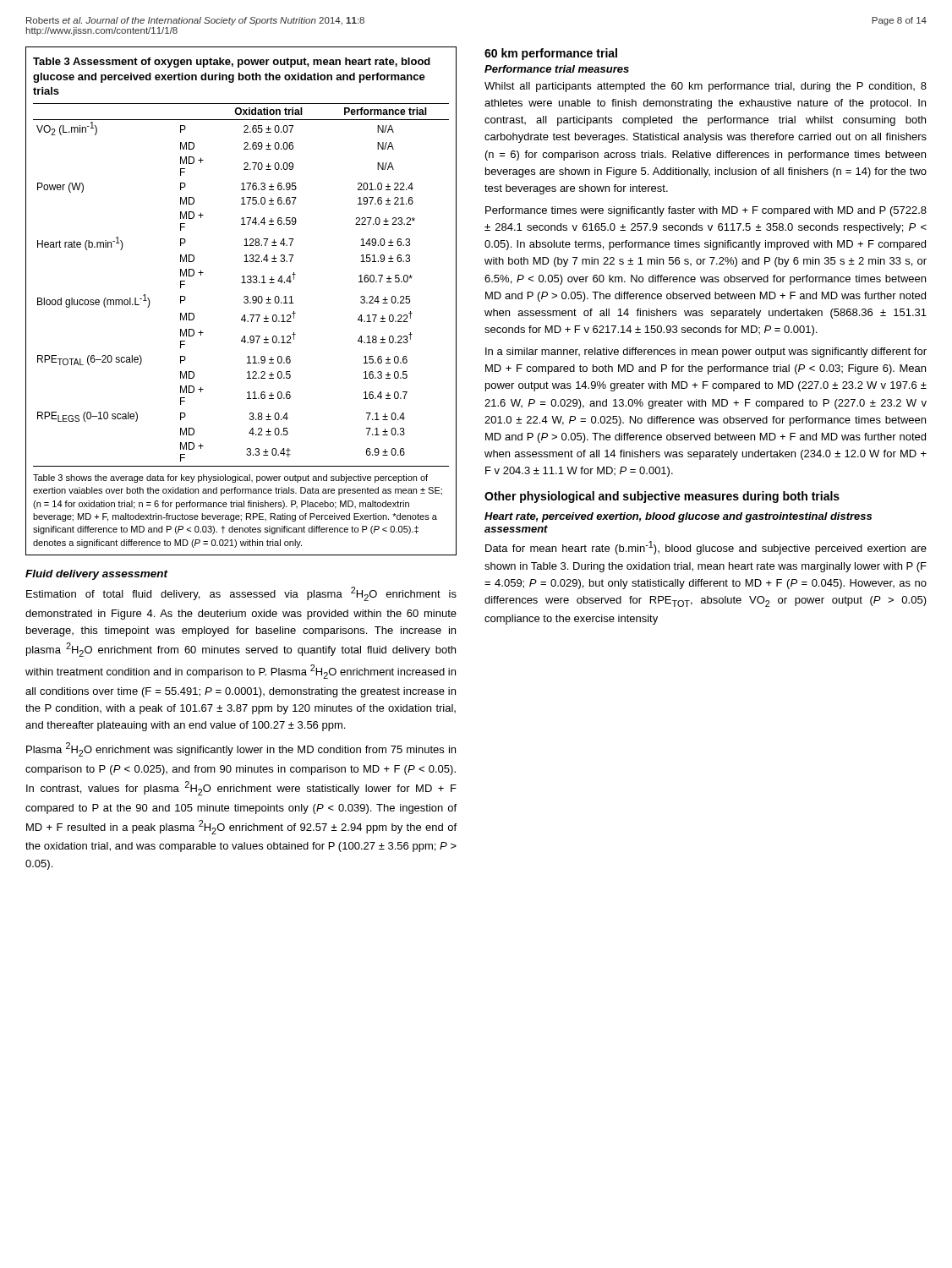Find the block on this page that starts "Data for mean heart rate (b.min-1), blood"
The height and width of the screenshot is (1268, 952).
tap(706, 582)
